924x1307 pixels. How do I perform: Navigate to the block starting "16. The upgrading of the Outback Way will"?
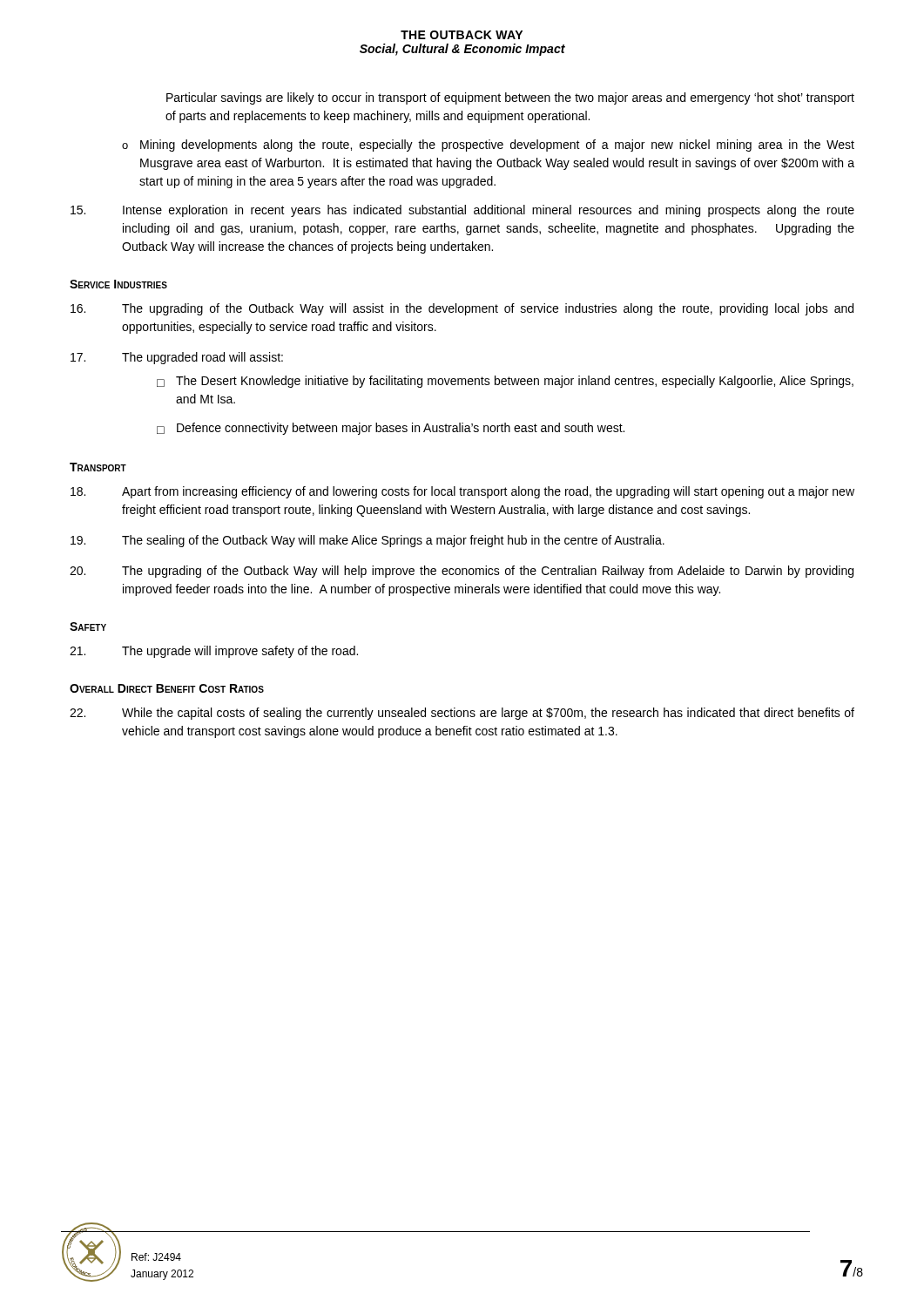462,318
